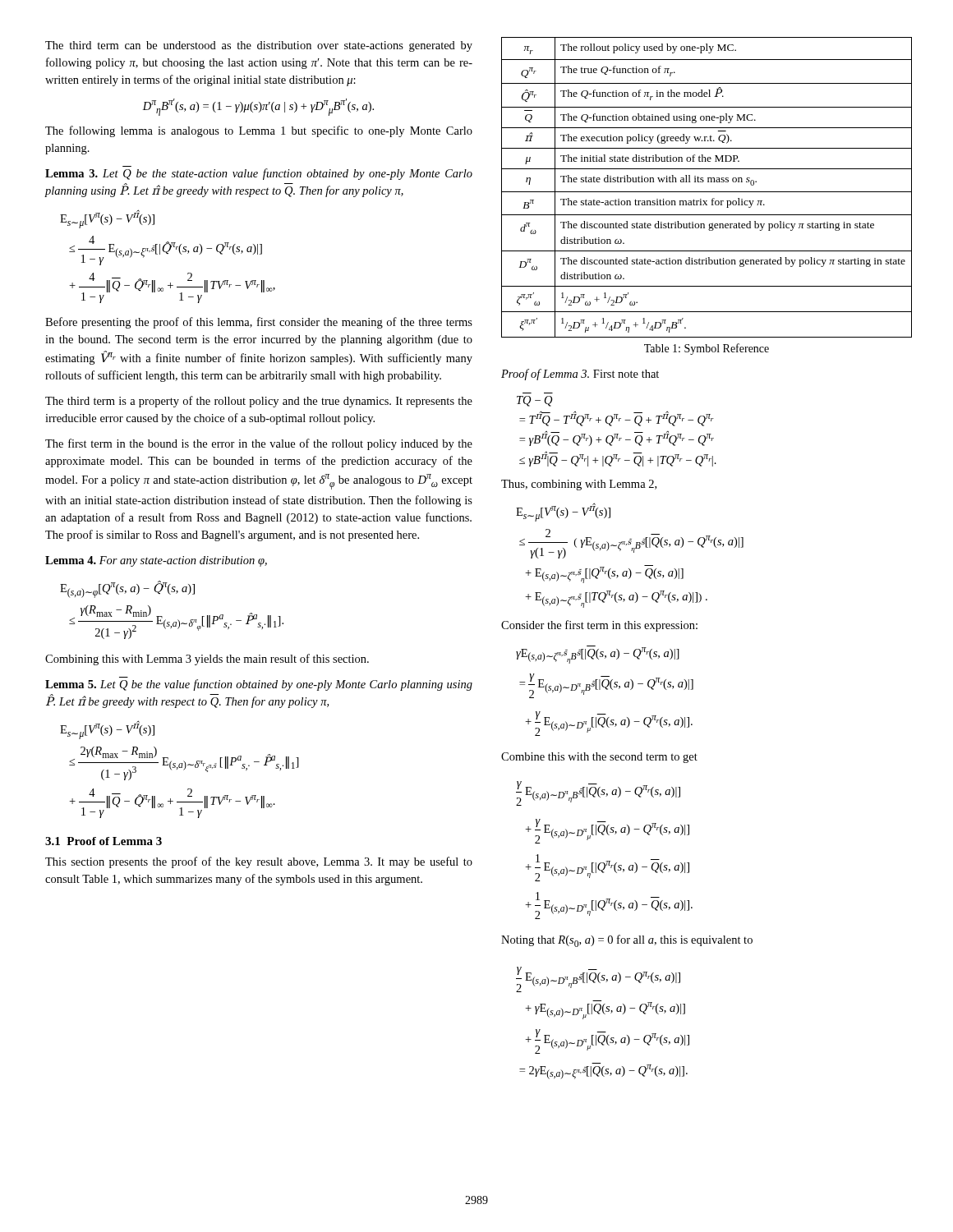This screenshot has height=1232, width=953.
Task: Locate the text block that reads "Lemma 5. Let Q be"
Action: [259, 693]
